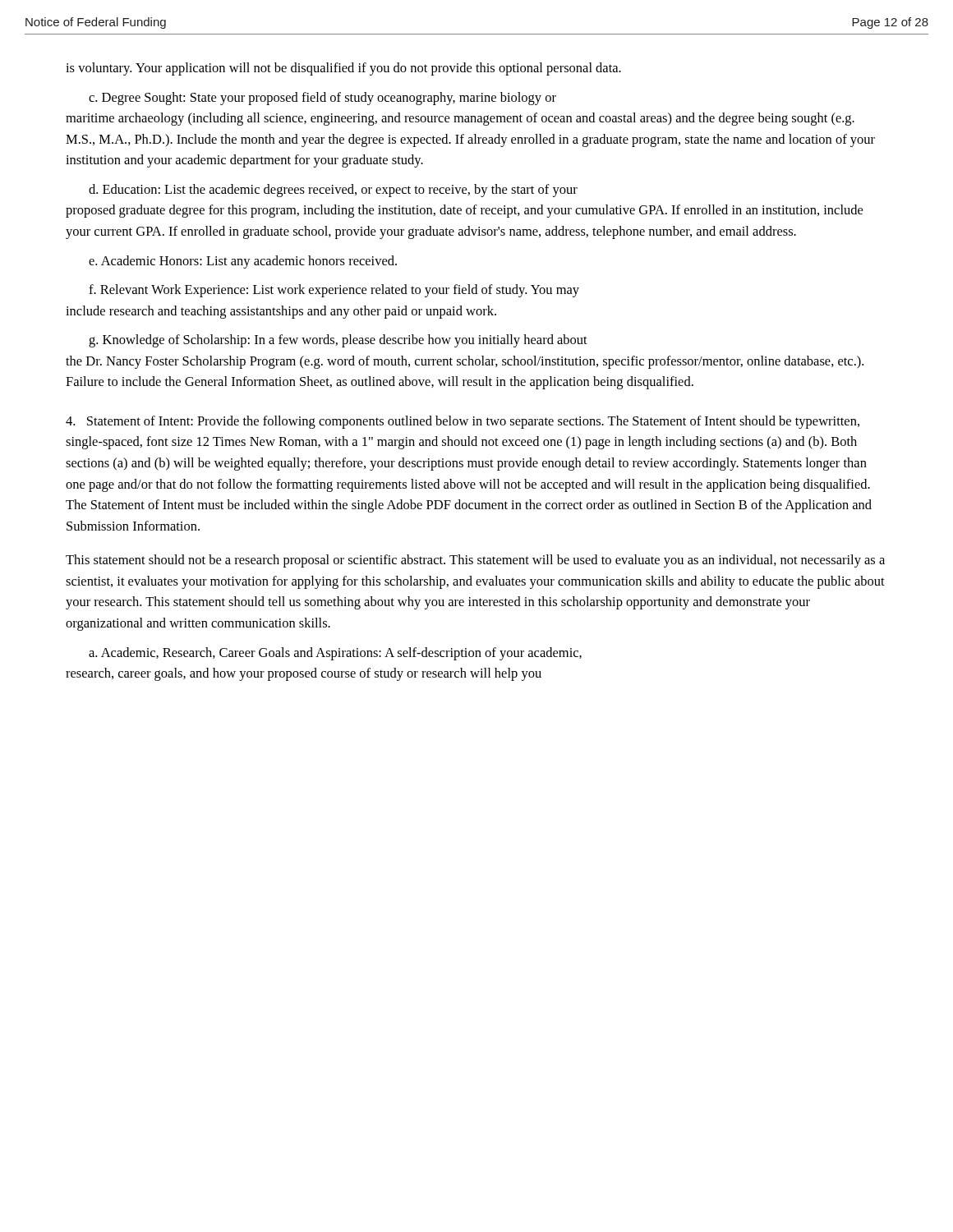This screenshot has height=1232, width=953.
Task: Click on the text block starting "d. Education: List the academic"
Action: click(476, 210)
